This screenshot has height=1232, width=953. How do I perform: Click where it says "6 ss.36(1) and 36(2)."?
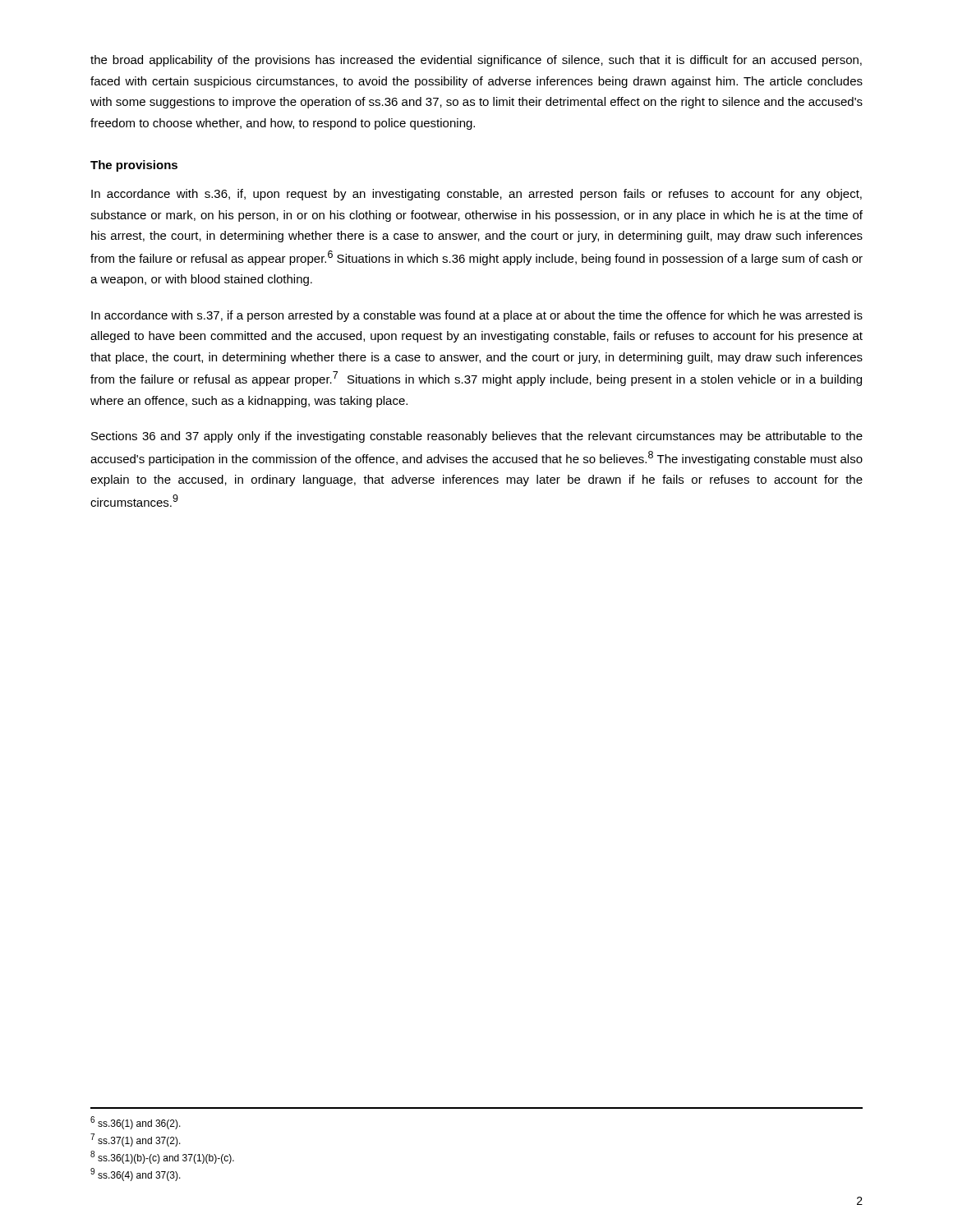click(x=136, y=1122)
